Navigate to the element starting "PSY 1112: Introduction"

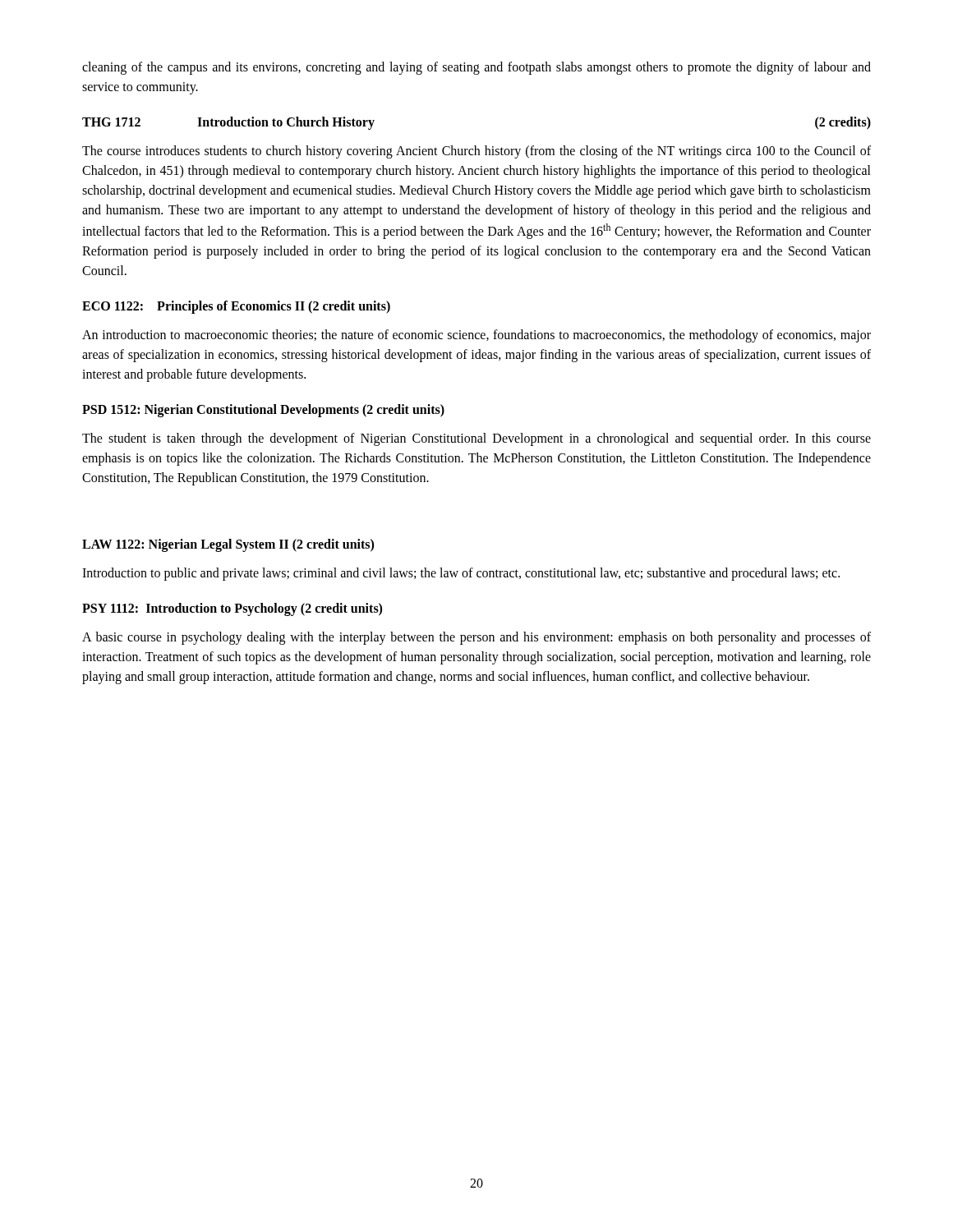point(232,608)
